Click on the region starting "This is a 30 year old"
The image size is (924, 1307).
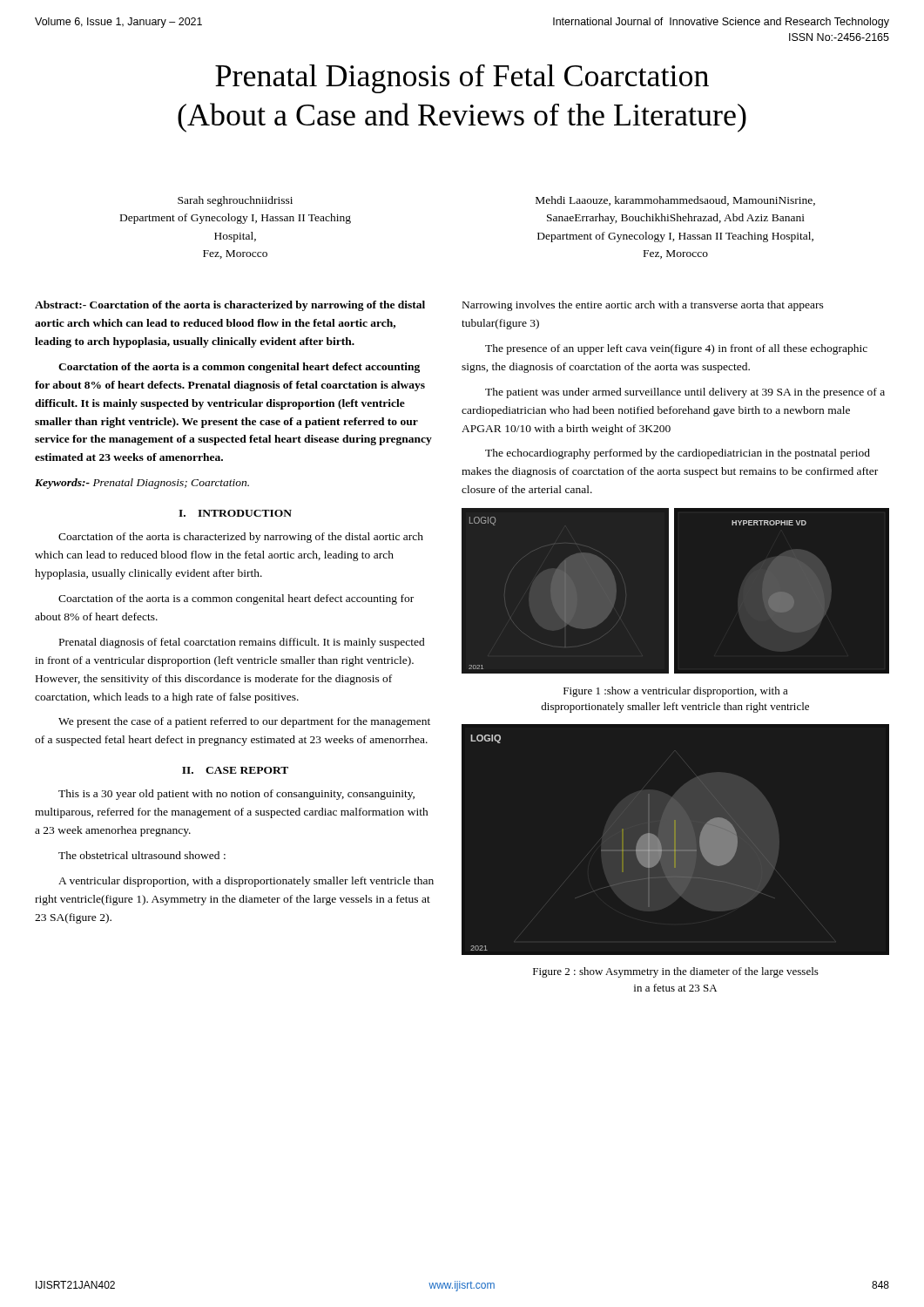[x=235, y=856]
